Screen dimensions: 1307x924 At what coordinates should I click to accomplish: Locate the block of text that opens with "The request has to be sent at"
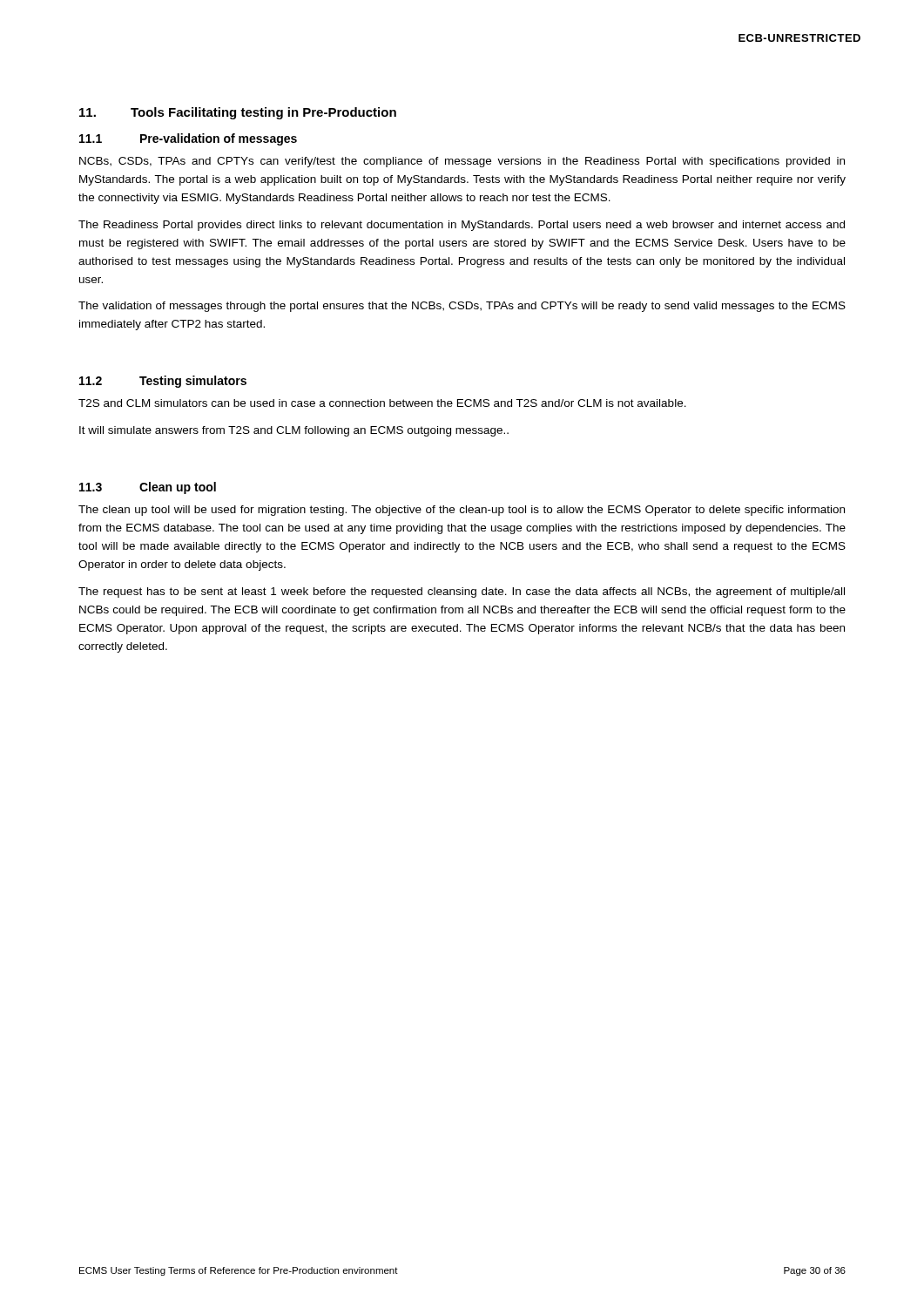(x=462, y=618)
